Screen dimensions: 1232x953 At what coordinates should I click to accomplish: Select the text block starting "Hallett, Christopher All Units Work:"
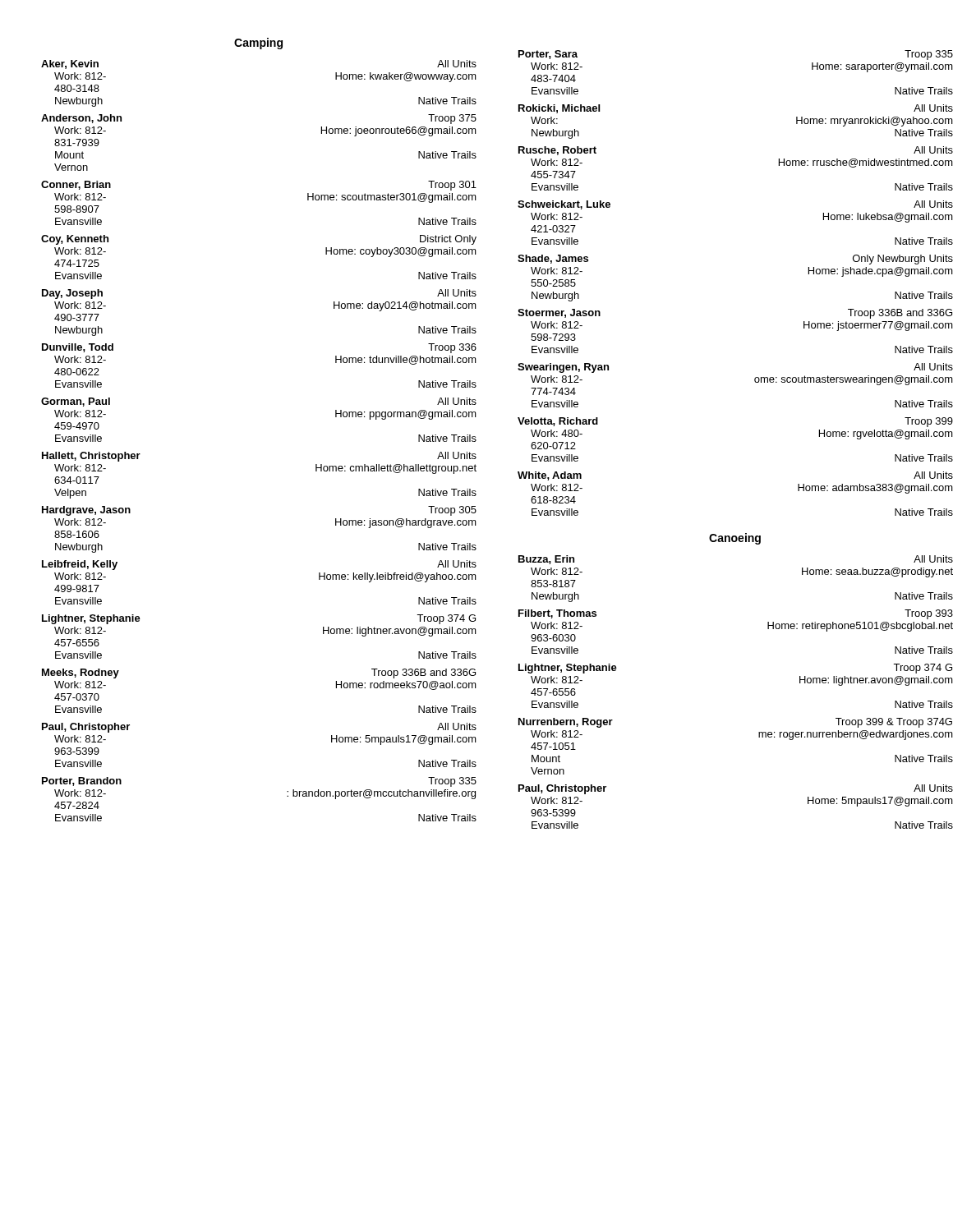pos(92,456)
